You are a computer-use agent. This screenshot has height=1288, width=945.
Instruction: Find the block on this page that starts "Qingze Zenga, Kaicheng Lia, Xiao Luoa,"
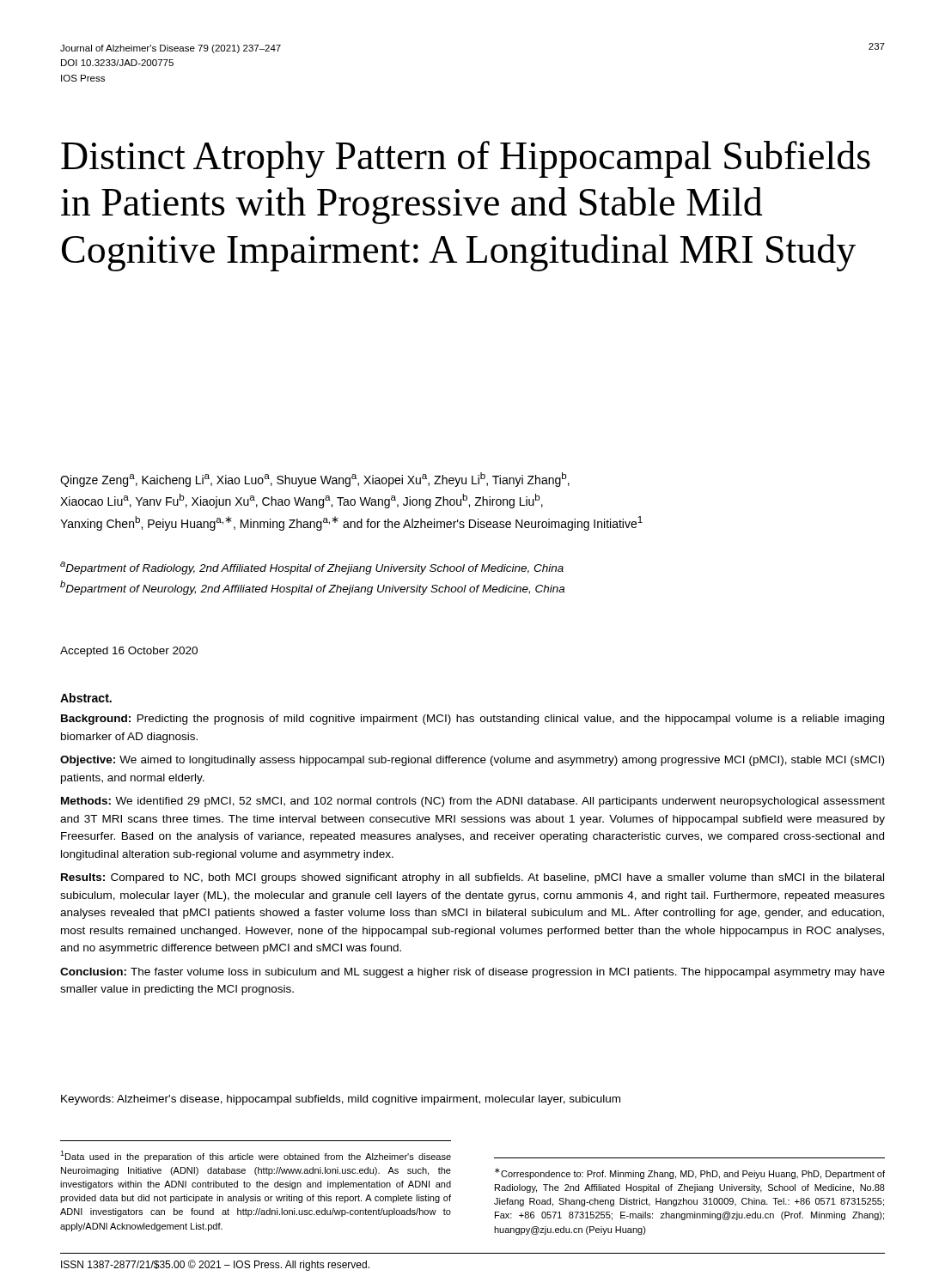pos(472,501)
